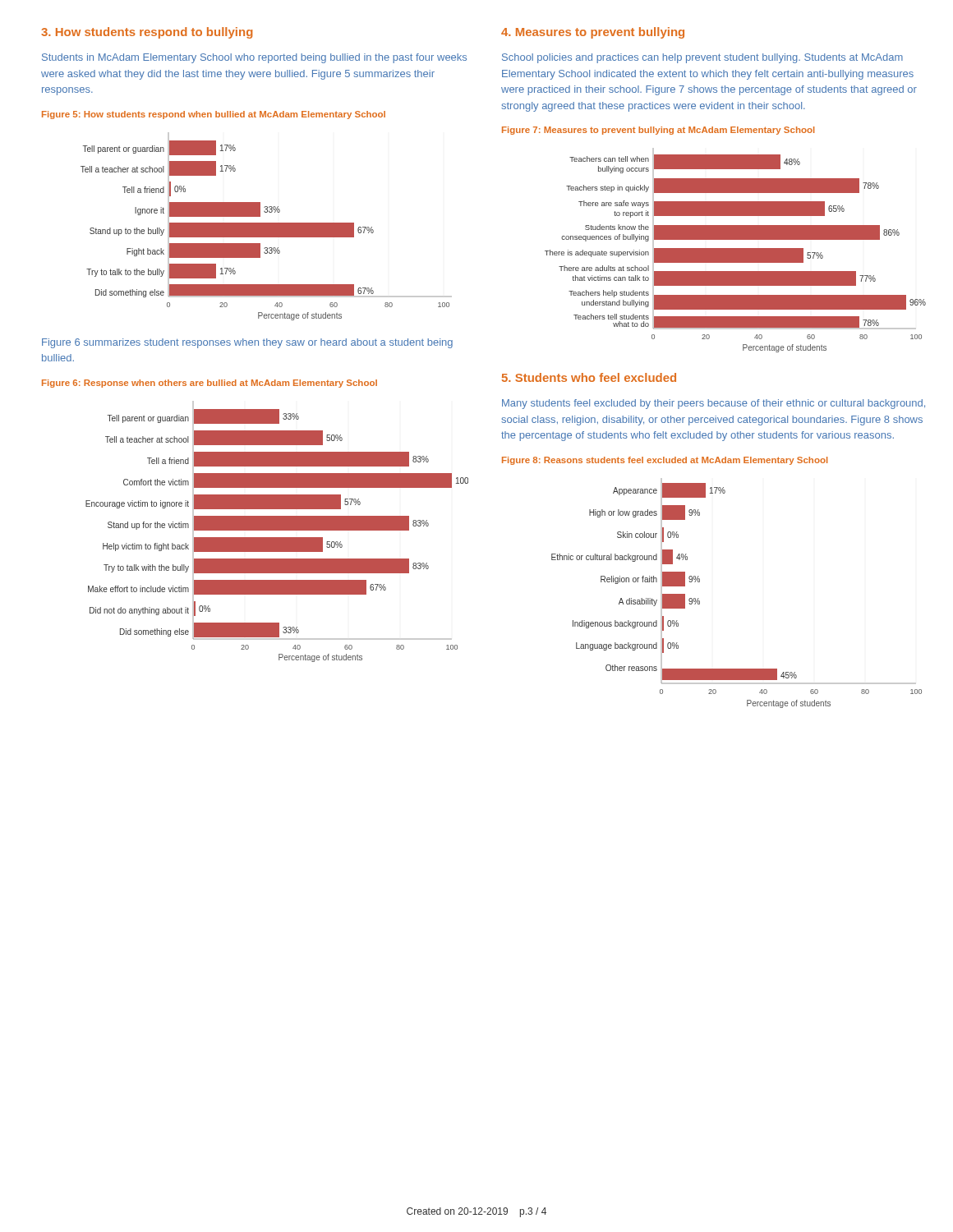Screen dimensions: 1232x953
Task: Select the text block that reads "Figure 6 summarizes"
Action: (x=255, y=350)
